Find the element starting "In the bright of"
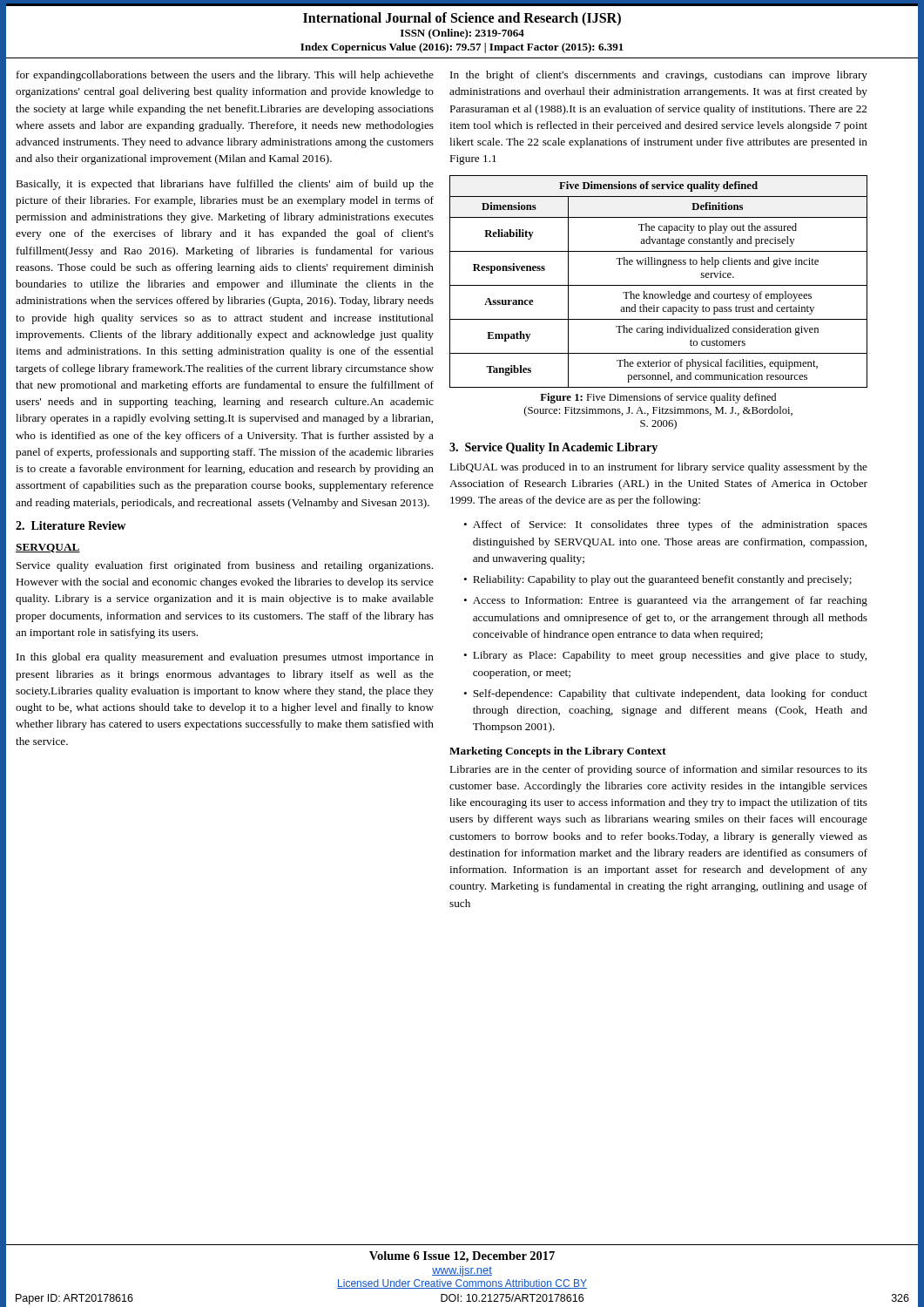The height and width of the screenshot is (1307, 924). pos(658,116)
